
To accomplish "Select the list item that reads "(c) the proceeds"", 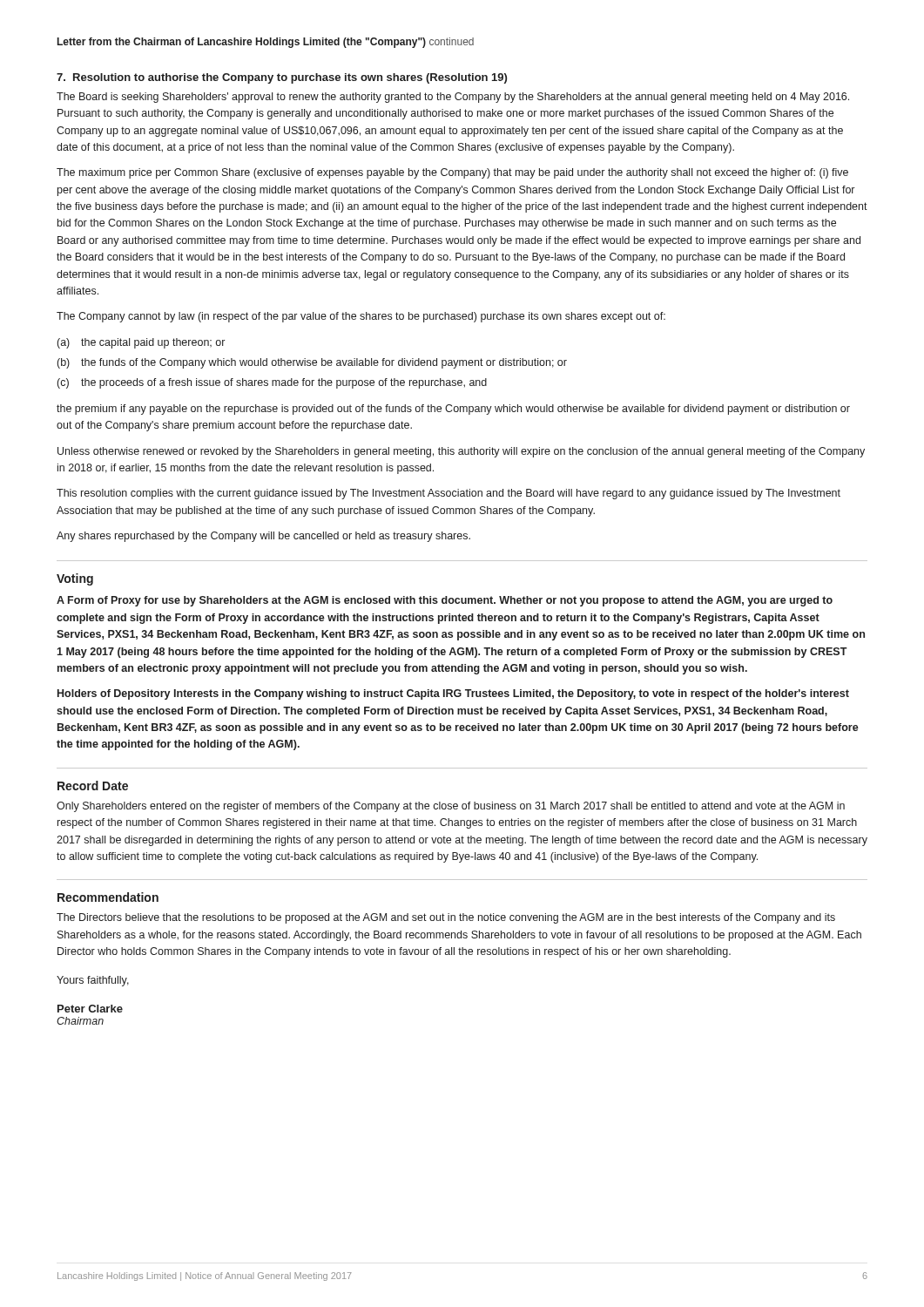I will click(x=272, y=383).
